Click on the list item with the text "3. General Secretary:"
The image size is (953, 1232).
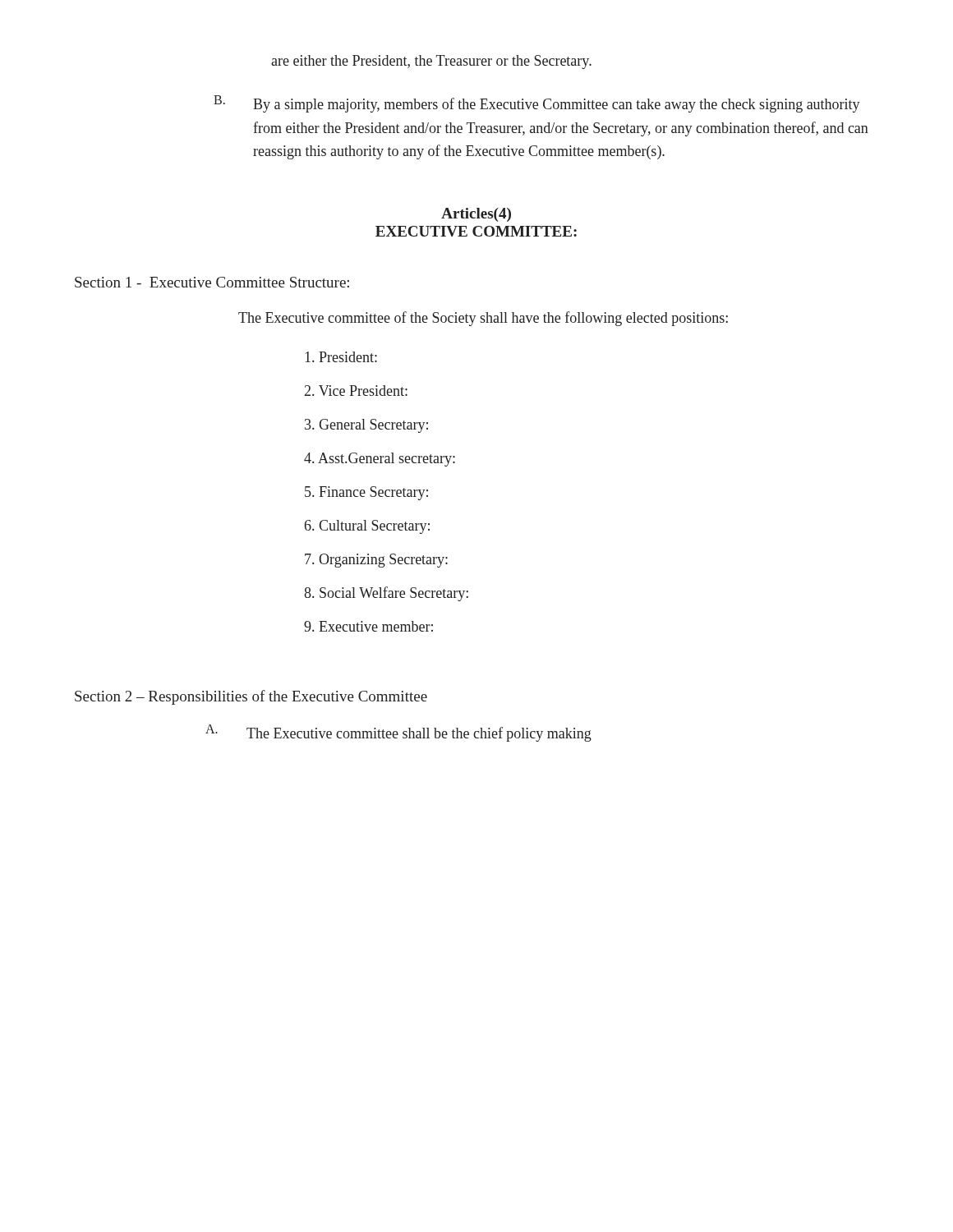tap(367, 425)
